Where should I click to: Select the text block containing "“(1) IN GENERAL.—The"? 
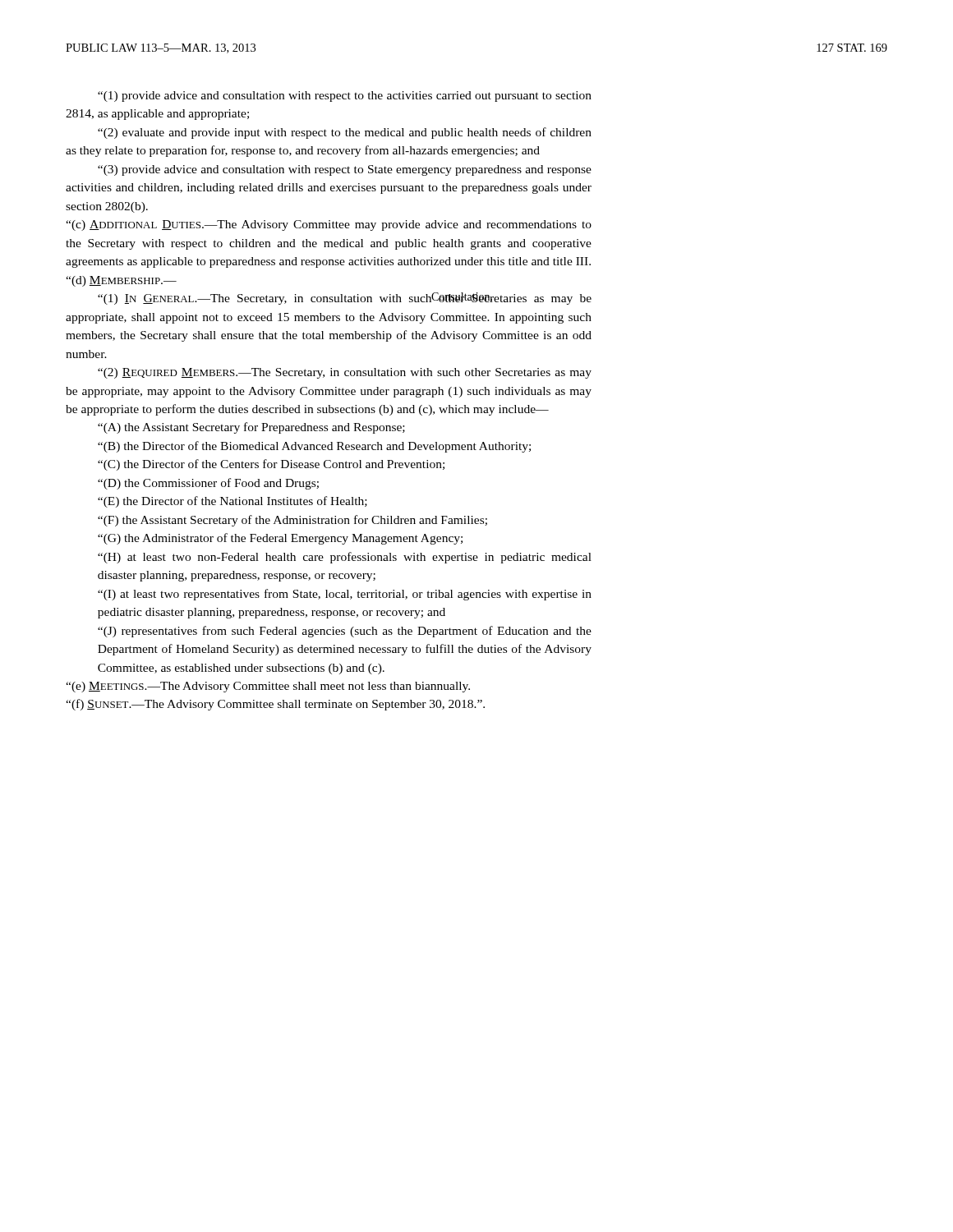329,326
